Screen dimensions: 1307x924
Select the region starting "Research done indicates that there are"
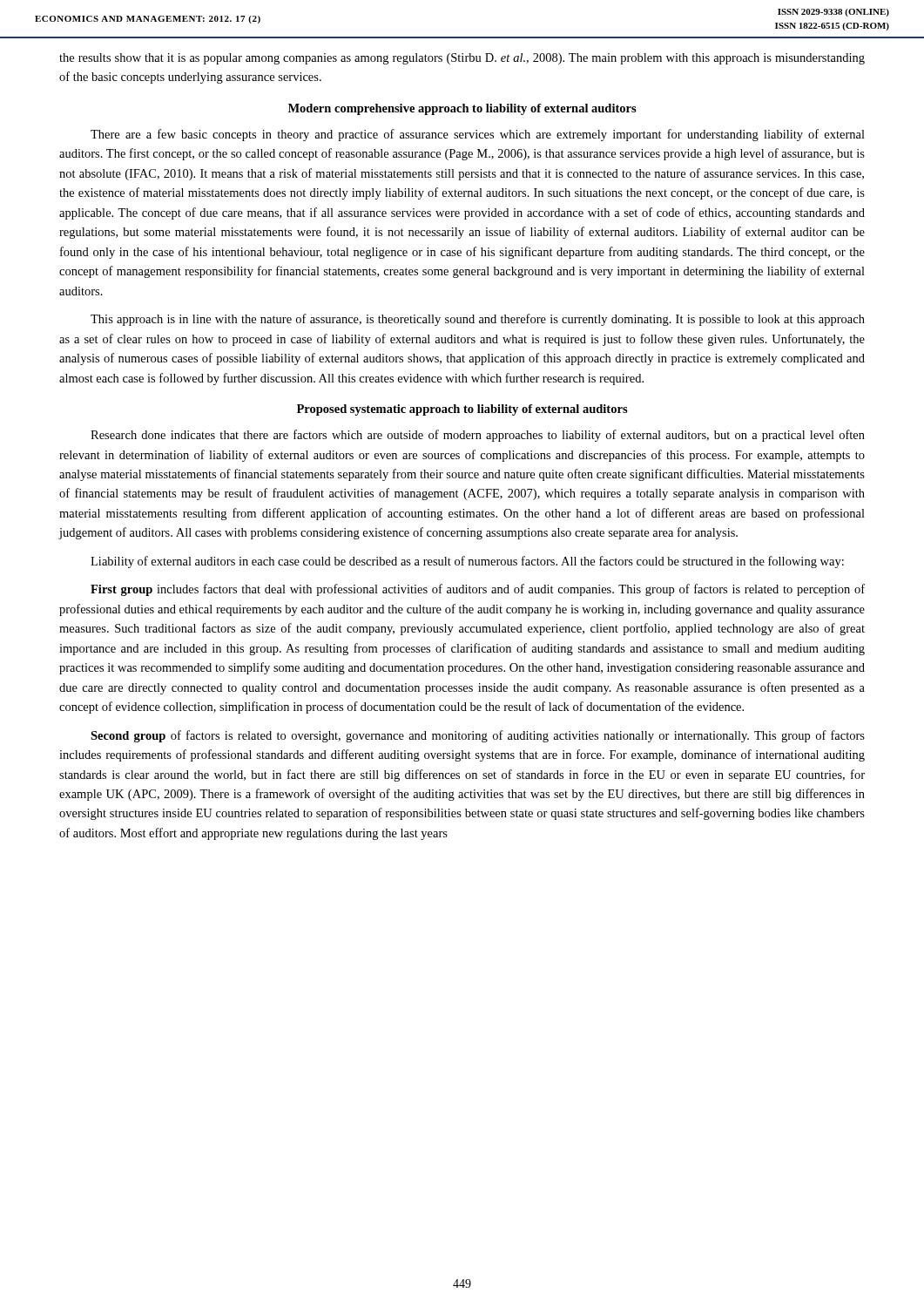point(462,634)
